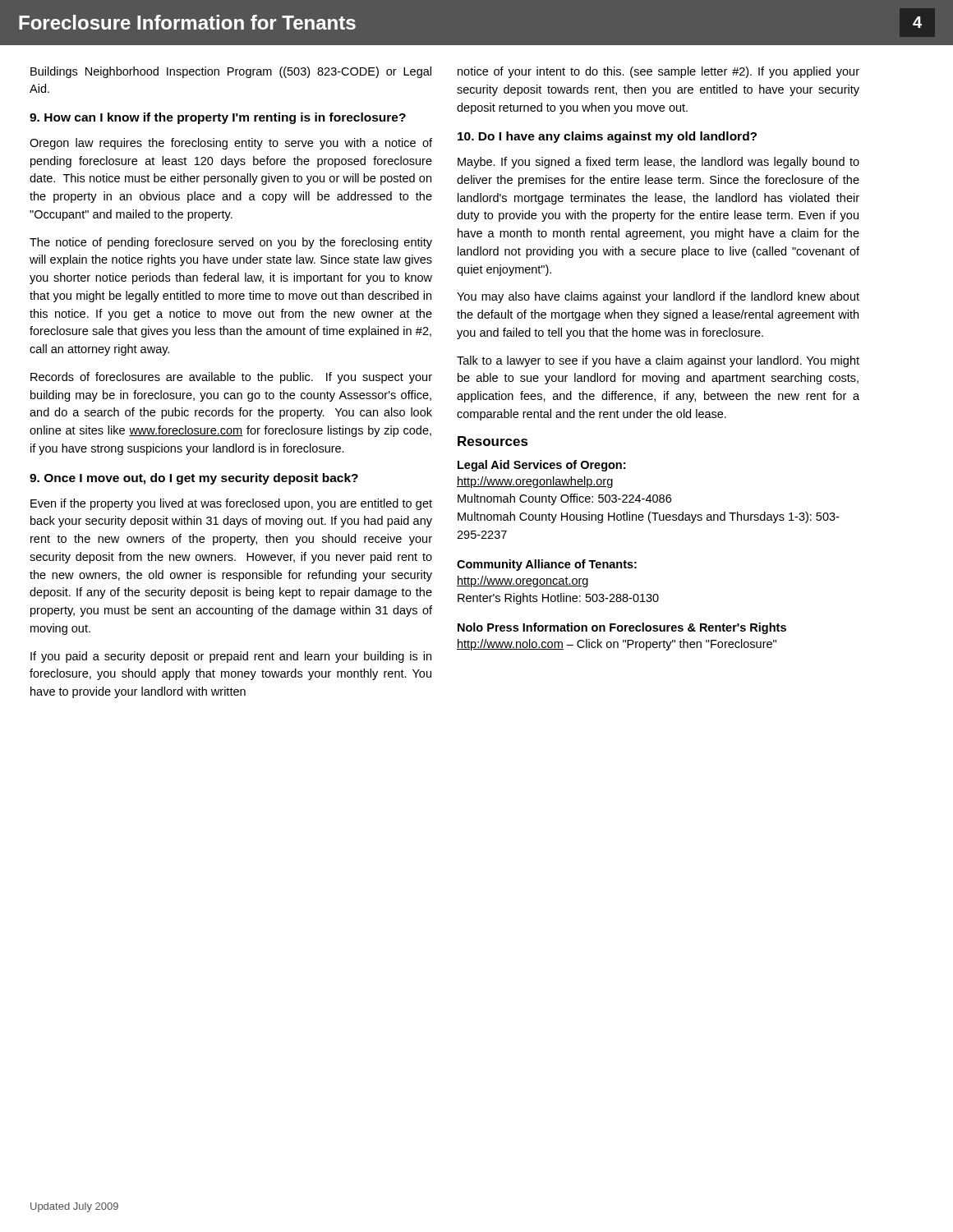Locate the text block containing "The notice of pending foreclosure served"
This screenshot has width=953, height=1232.
(231, 296)
